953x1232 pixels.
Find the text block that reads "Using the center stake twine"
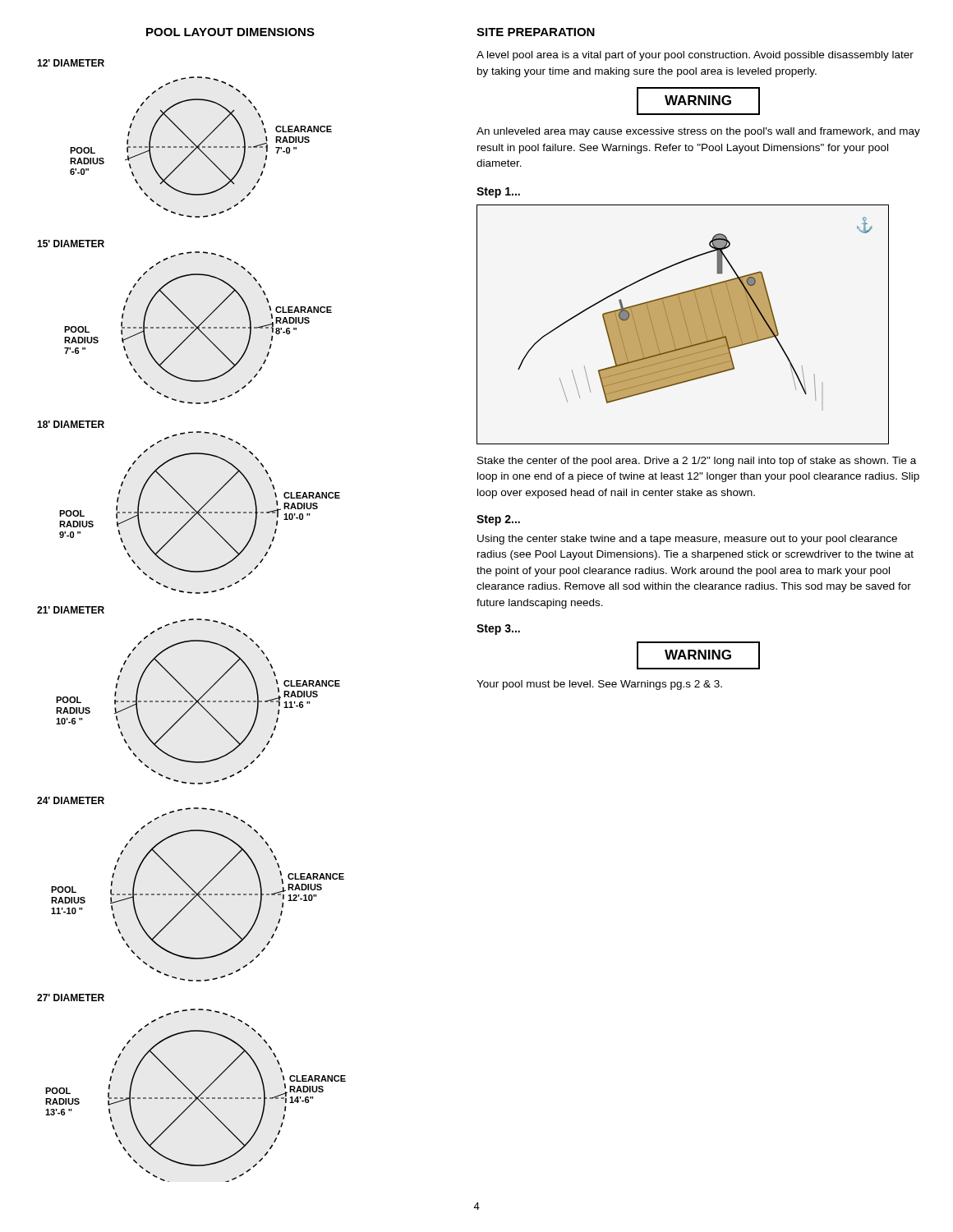(x=695, y=570)
